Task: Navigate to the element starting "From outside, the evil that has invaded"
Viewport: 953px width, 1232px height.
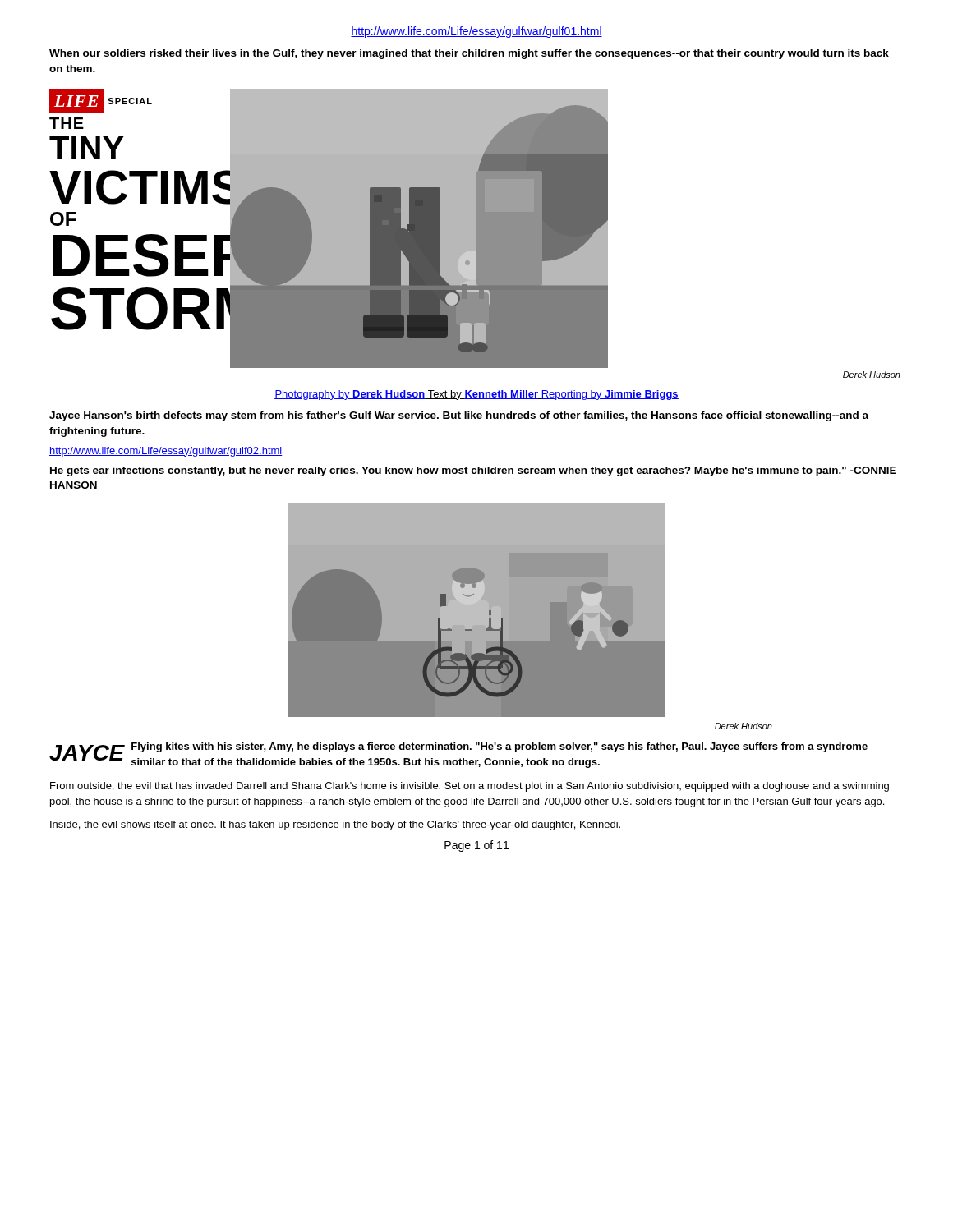Action: [x=469, y=793]
